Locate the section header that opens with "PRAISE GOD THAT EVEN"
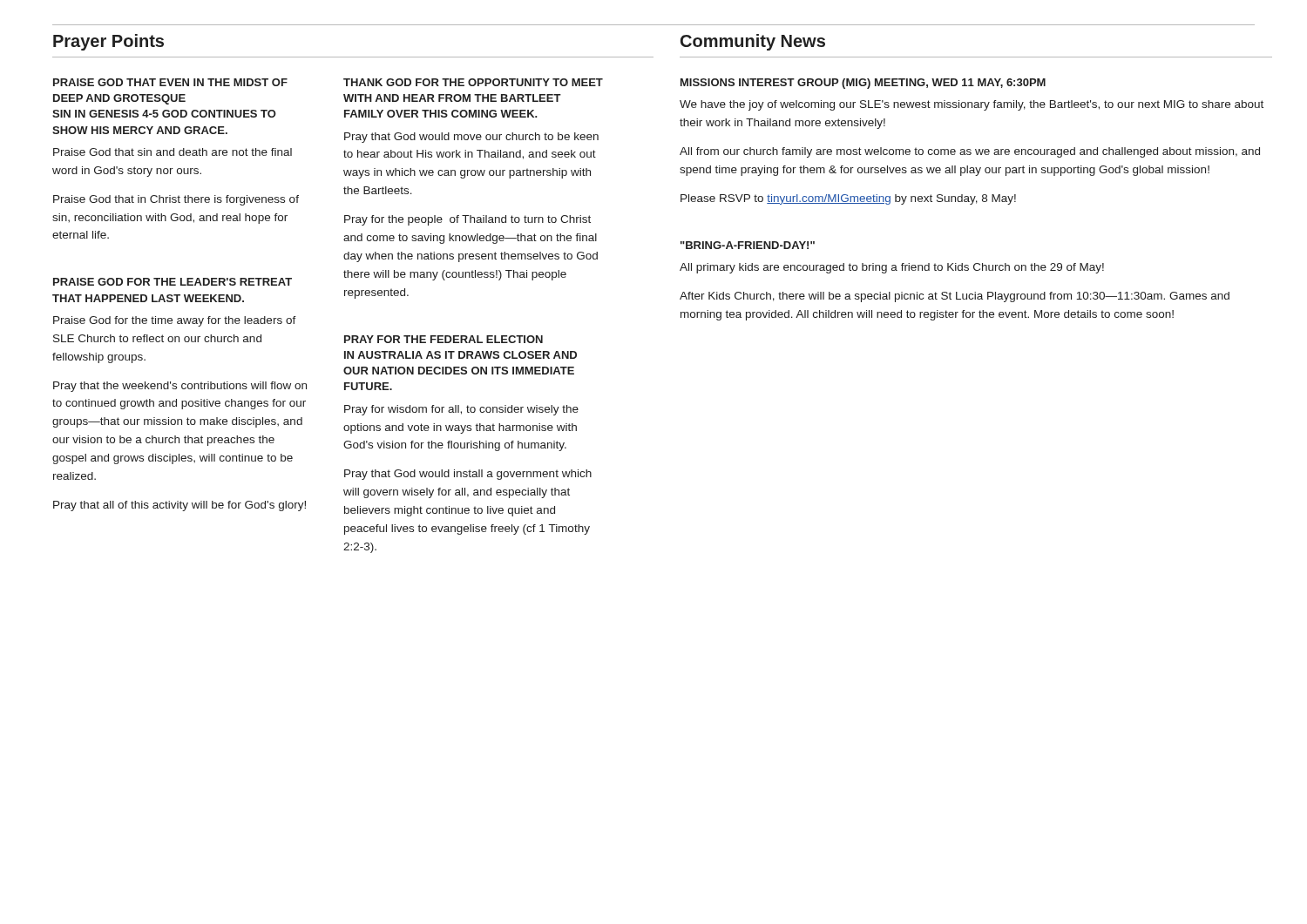1307x924 pixels. [x=182, y=107]
